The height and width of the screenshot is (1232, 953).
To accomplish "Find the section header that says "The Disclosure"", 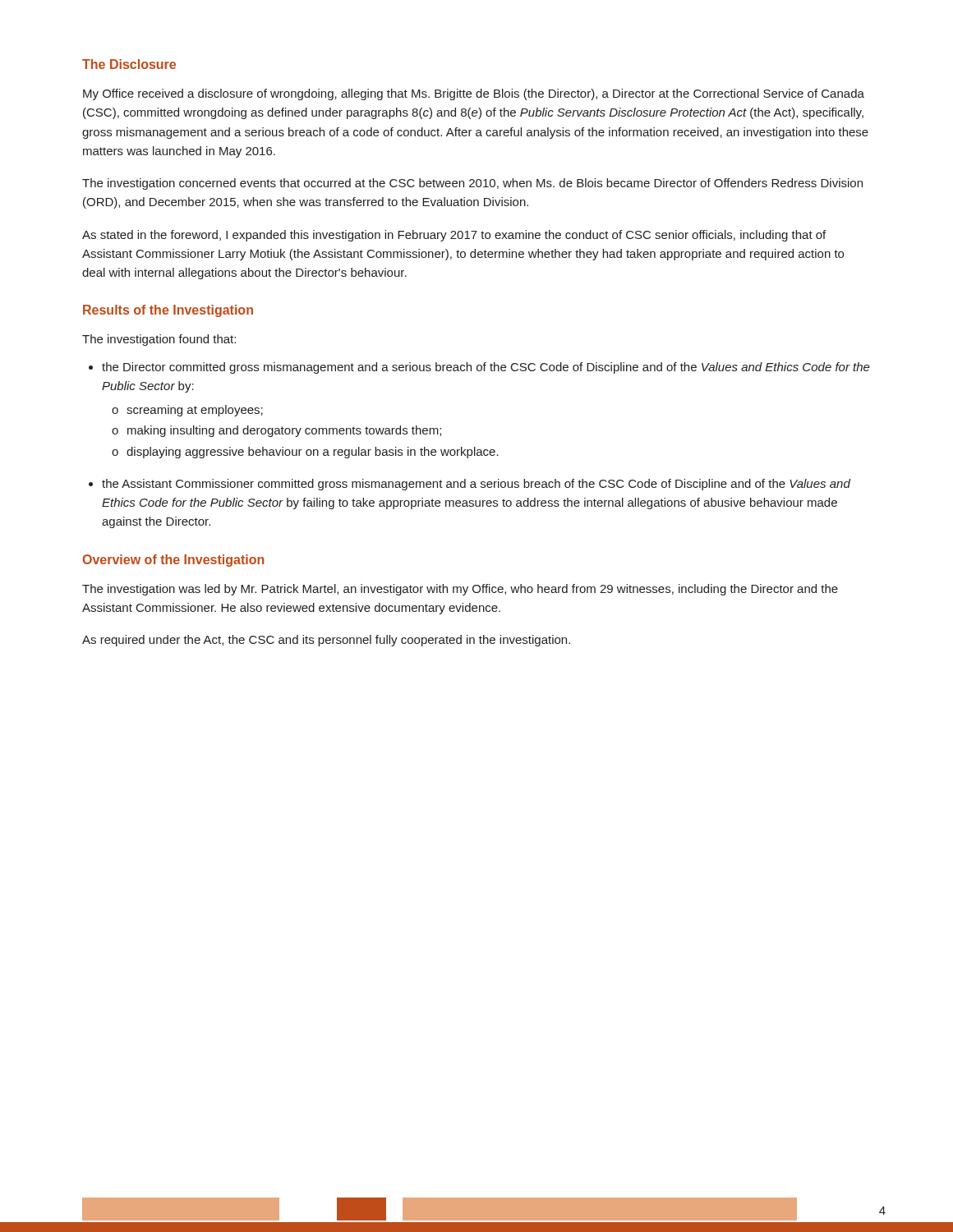I will [x=129, y=64].
